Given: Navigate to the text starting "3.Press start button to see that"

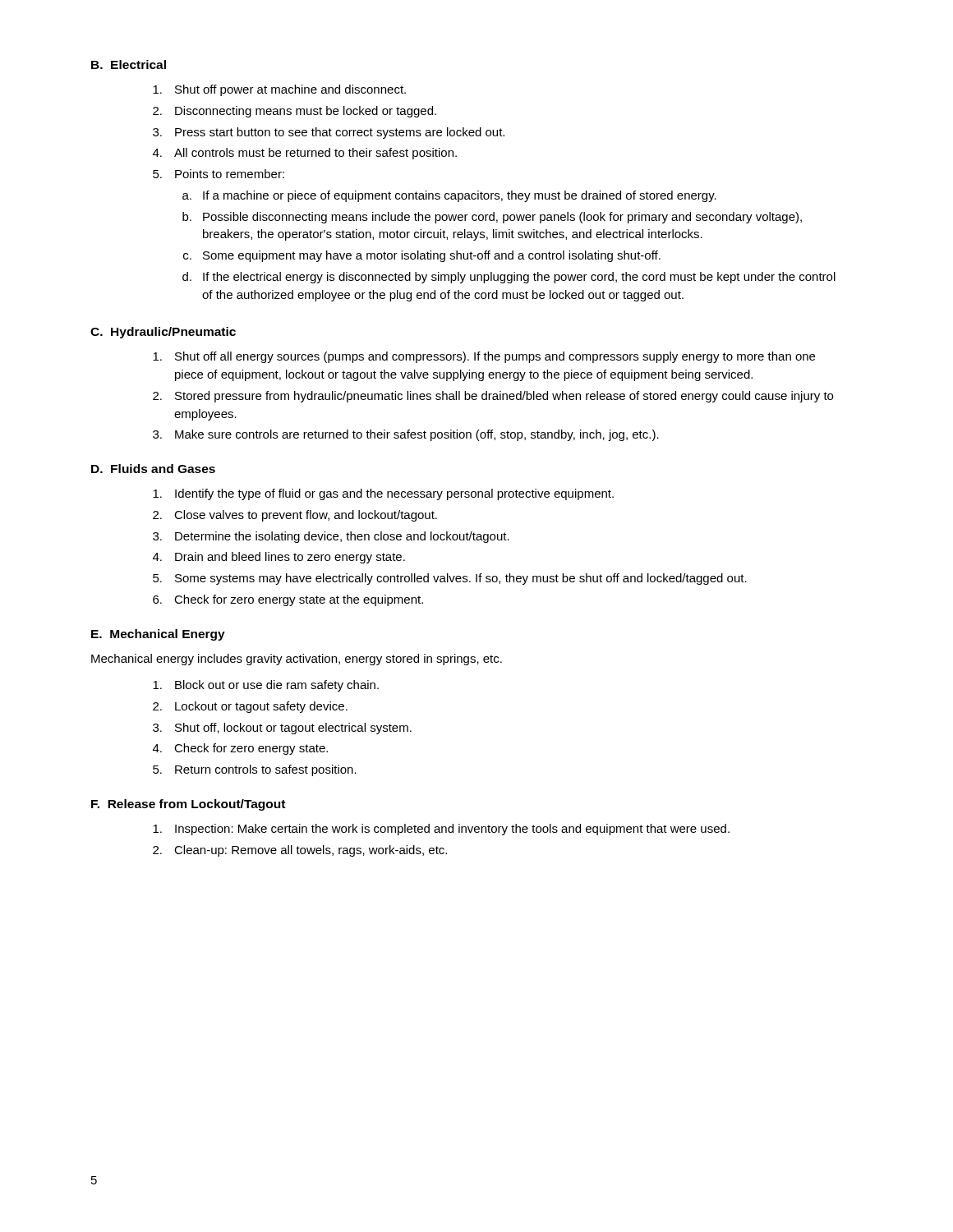Looking at the screenshot, I should click(493, 132).
